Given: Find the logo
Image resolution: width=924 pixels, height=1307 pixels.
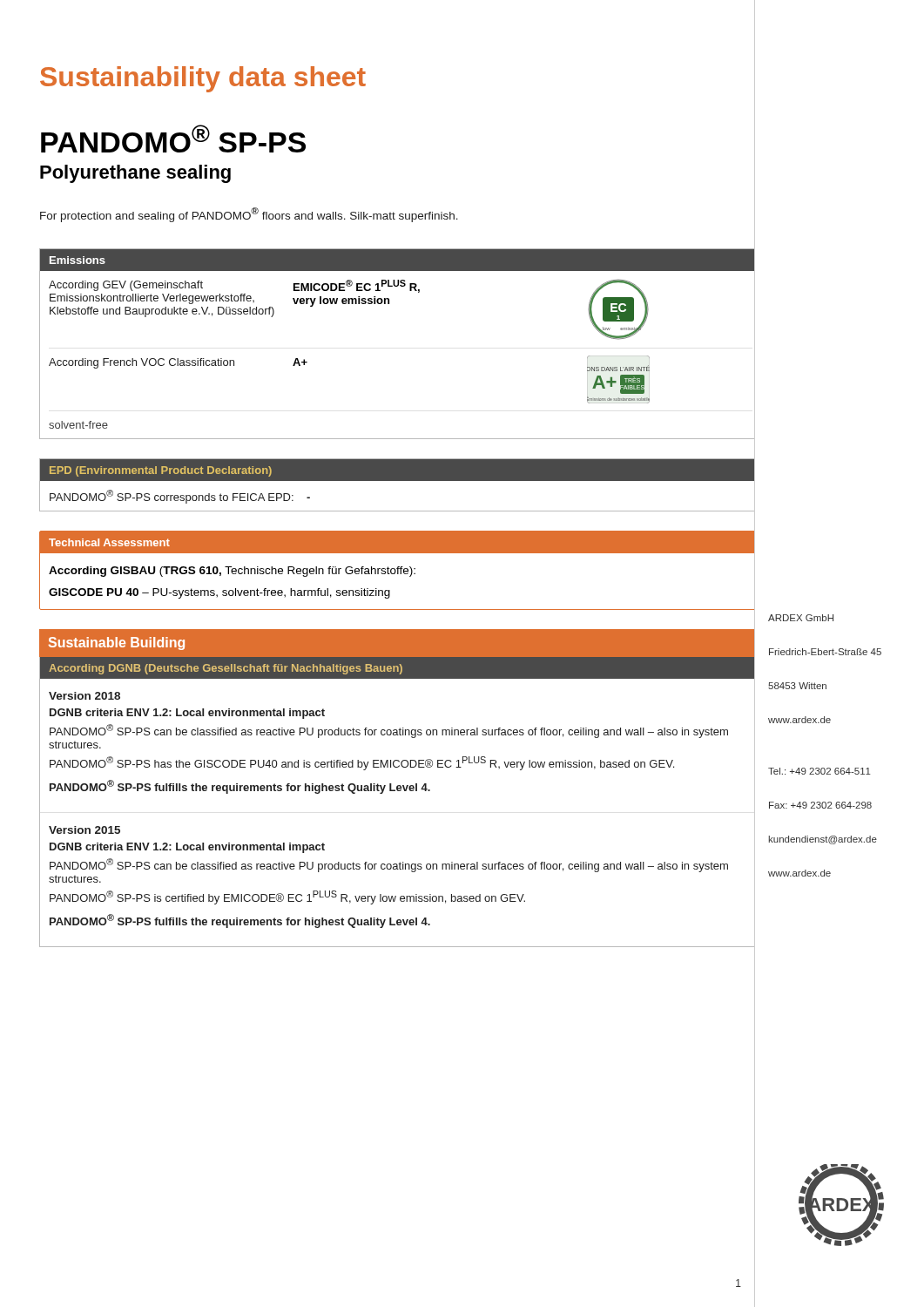Looking at the screenshot, I should (x=841, y=1209).
